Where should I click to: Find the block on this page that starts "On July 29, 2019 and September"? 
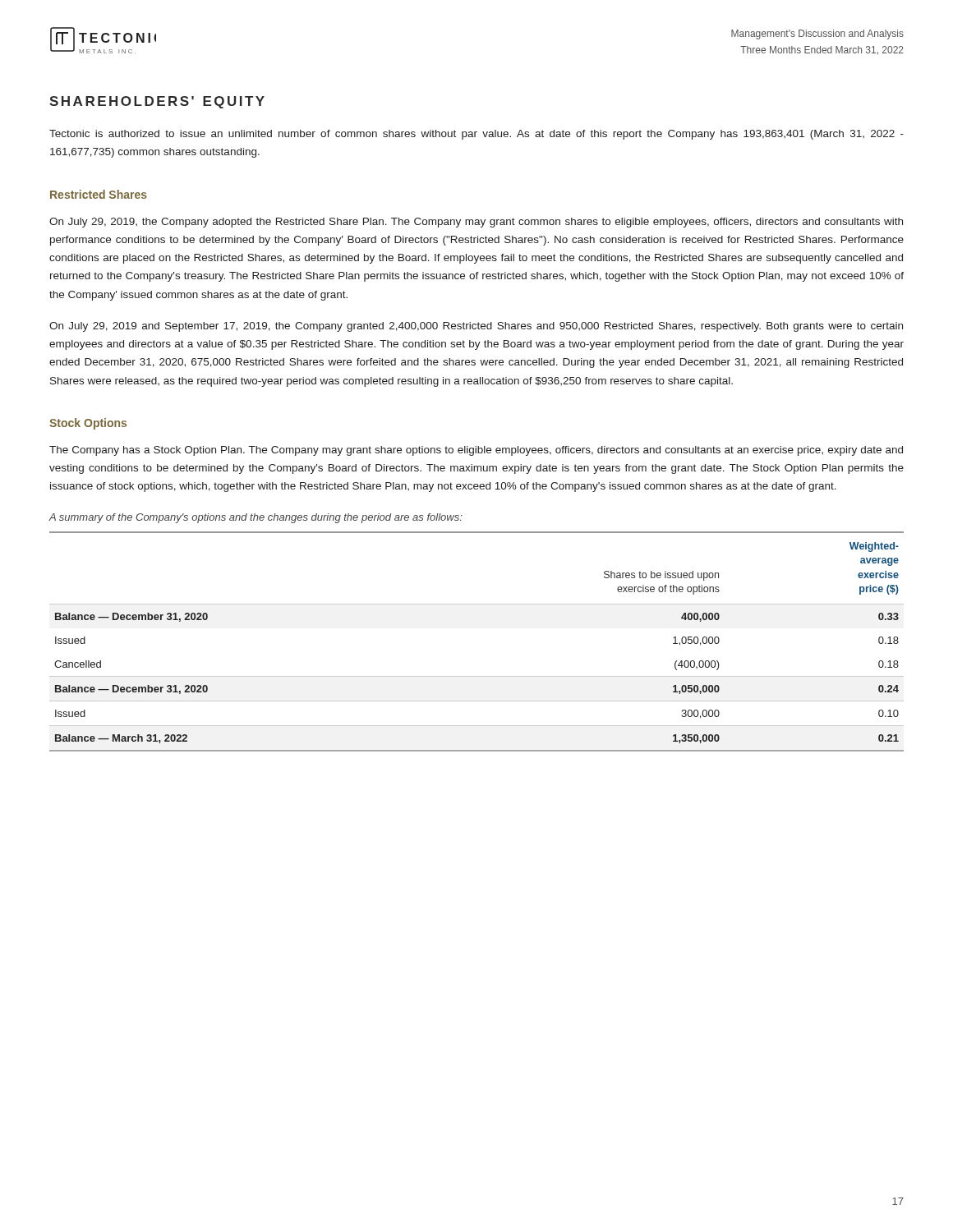pyautogui.click(x=476, y=353)
